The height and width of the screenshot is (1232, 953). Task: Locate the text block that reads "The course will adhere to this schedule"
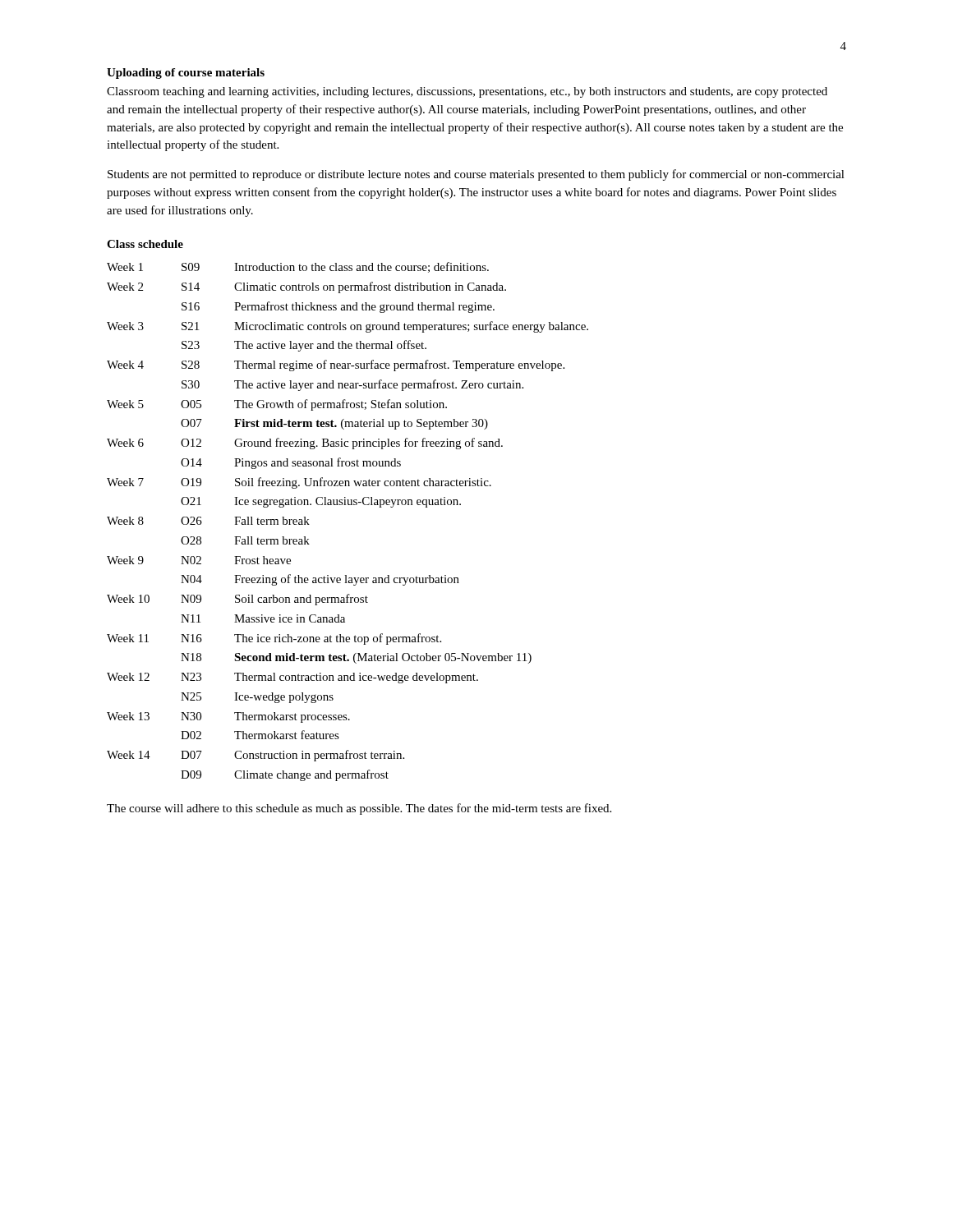[360, 808]
